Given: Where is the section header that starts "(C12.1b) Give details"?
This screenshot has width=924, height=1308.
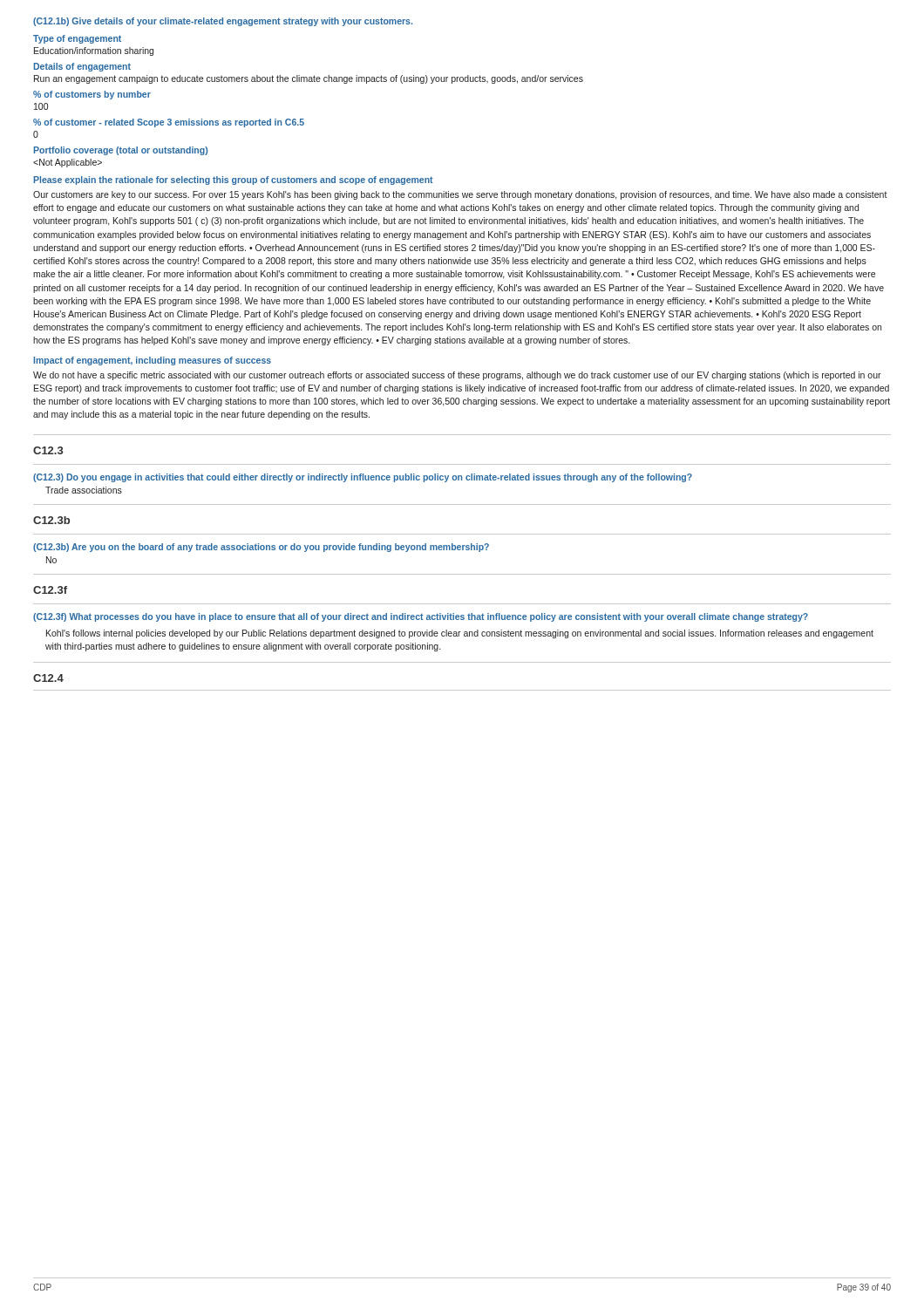Looking at the screenshot, I should [x=223, y=21].
